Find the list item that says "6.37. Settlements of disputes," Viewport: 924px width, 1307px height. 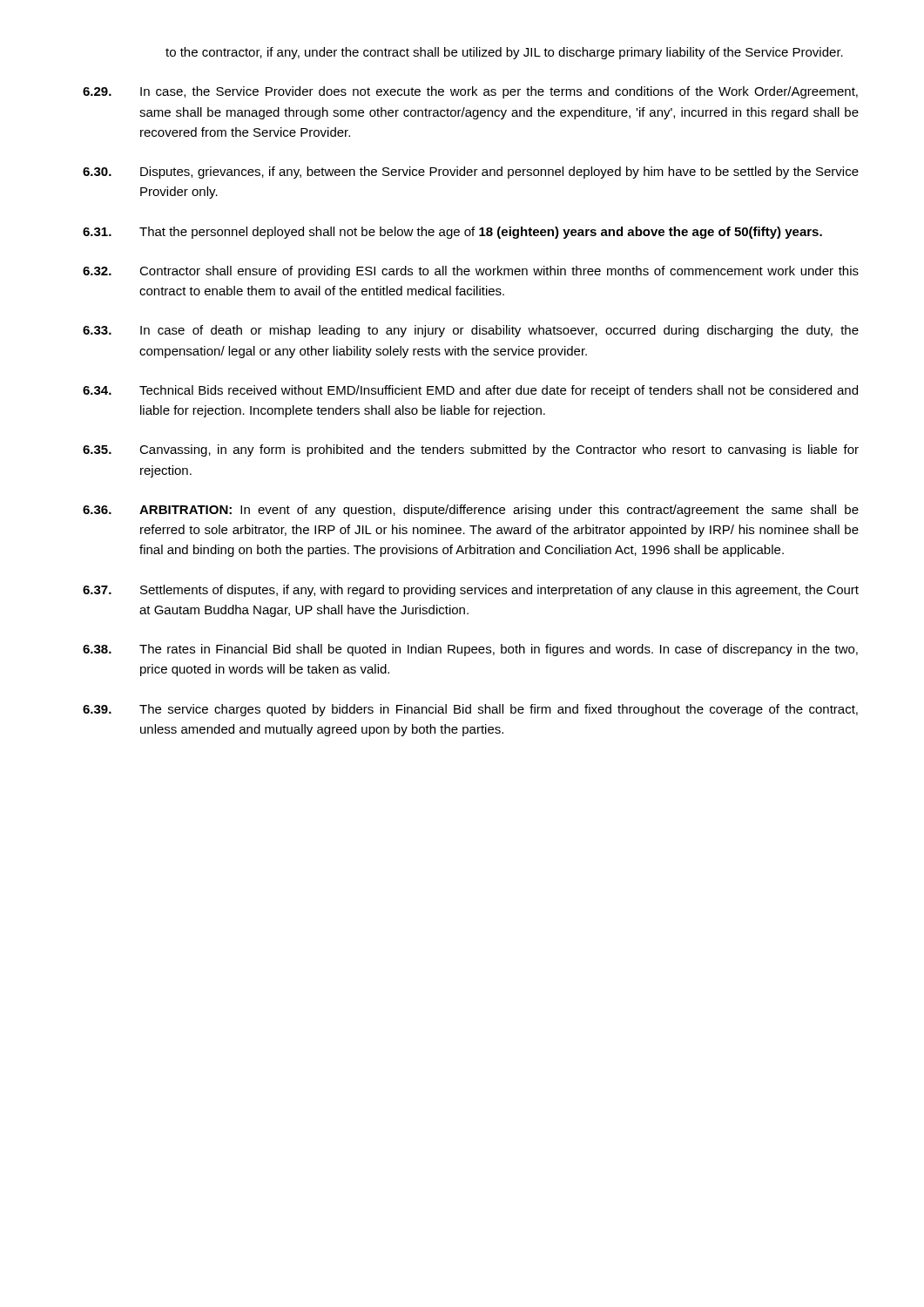click(x=471, y=599)
